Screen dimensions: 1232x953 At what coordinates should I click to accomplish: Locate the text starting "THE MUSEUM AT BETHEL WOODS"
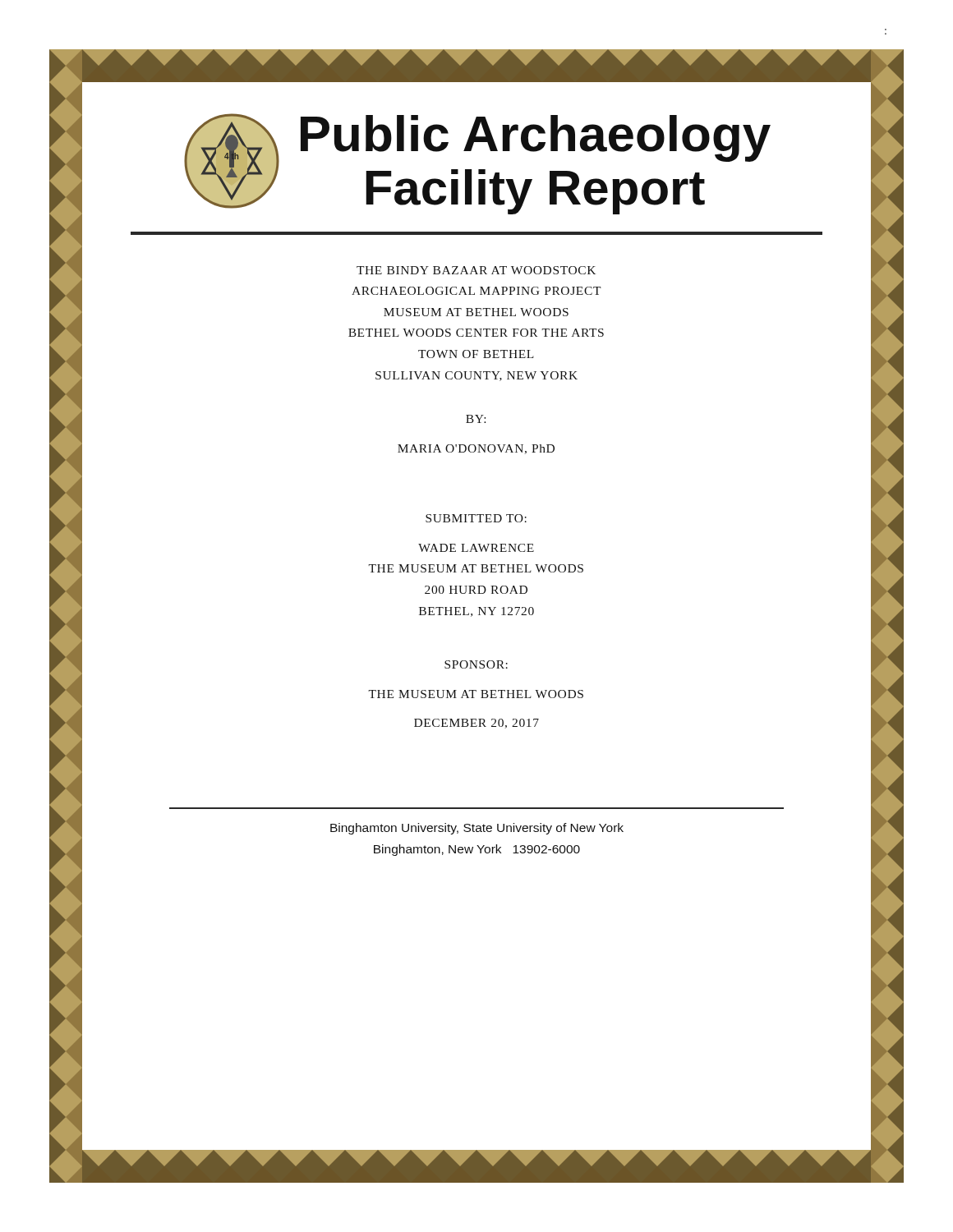coord(476,693)
